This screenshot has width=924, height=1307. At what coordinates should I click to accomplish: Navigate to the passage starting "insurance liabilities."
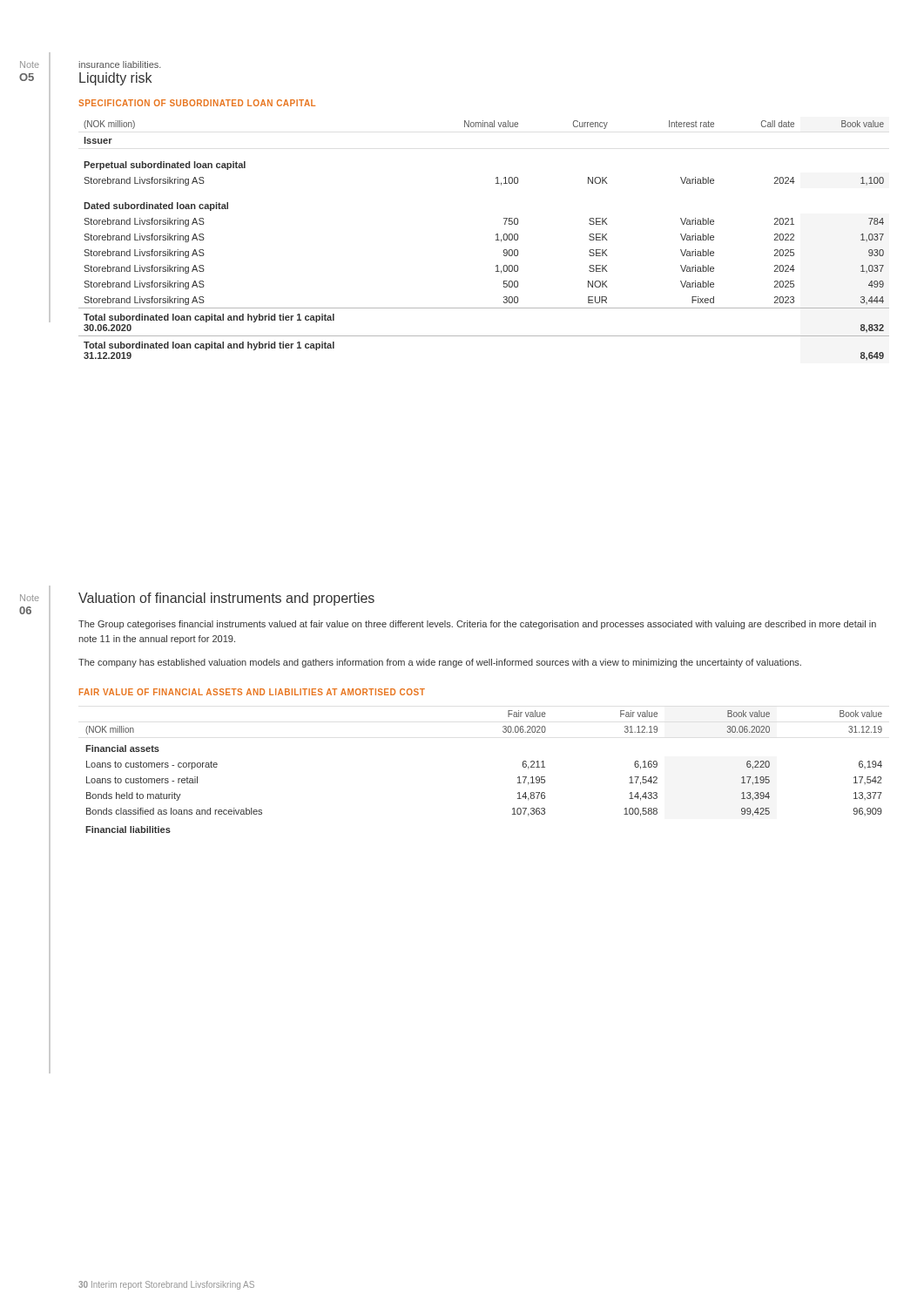coord(120,64)
